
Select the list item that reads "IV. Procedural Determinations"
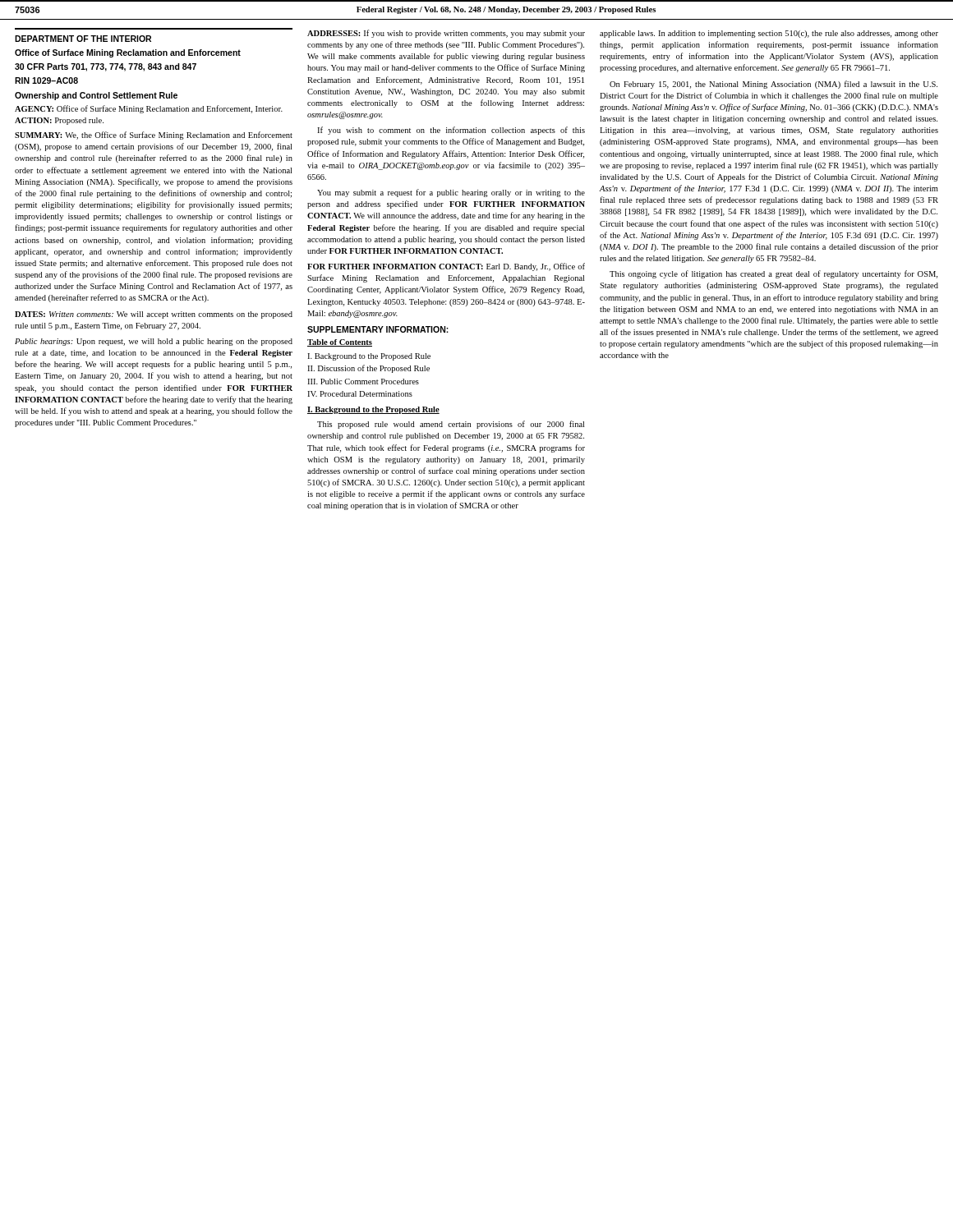(360, 394)
